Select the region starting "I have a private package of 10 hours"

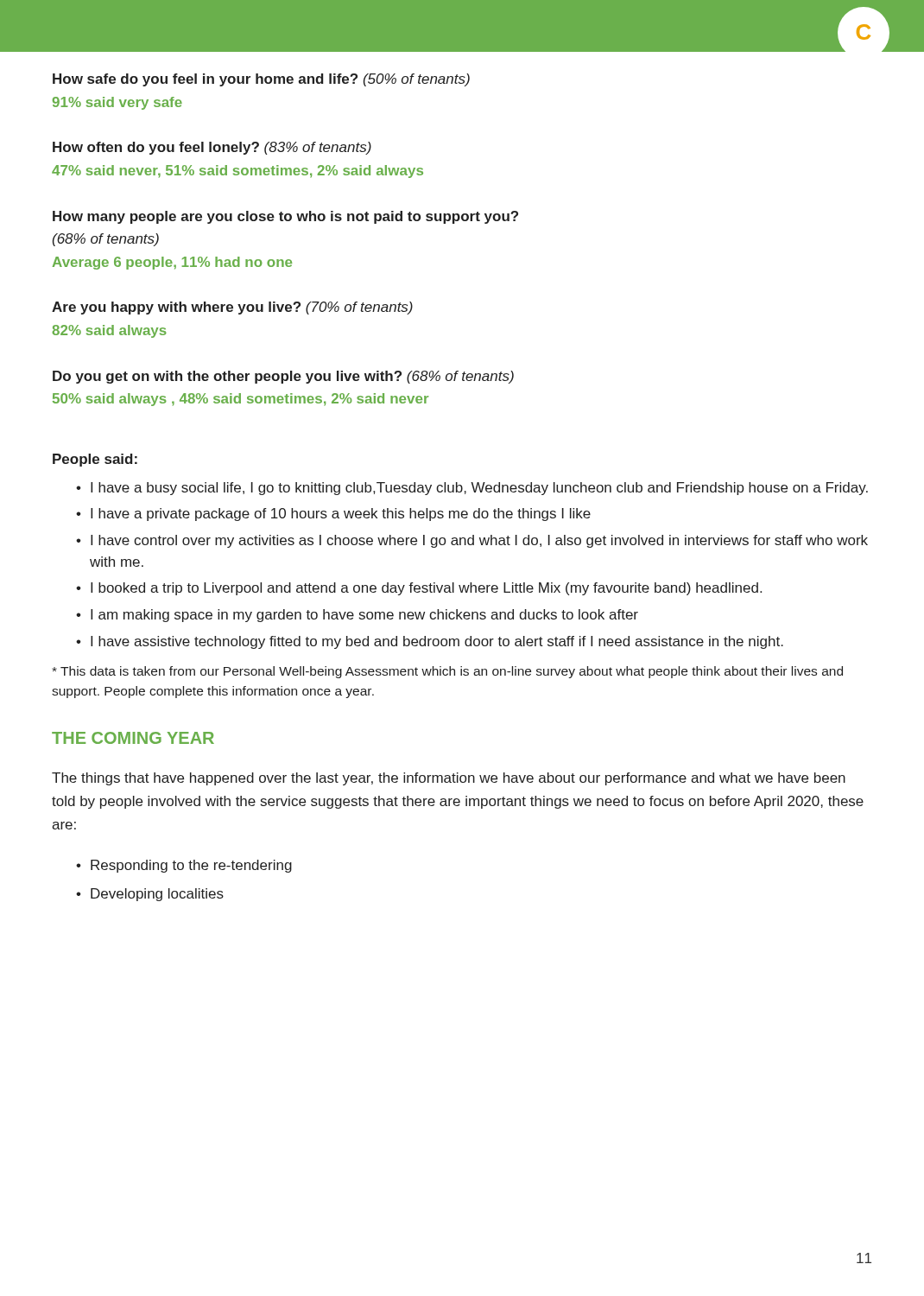click(x=340, y=514)
